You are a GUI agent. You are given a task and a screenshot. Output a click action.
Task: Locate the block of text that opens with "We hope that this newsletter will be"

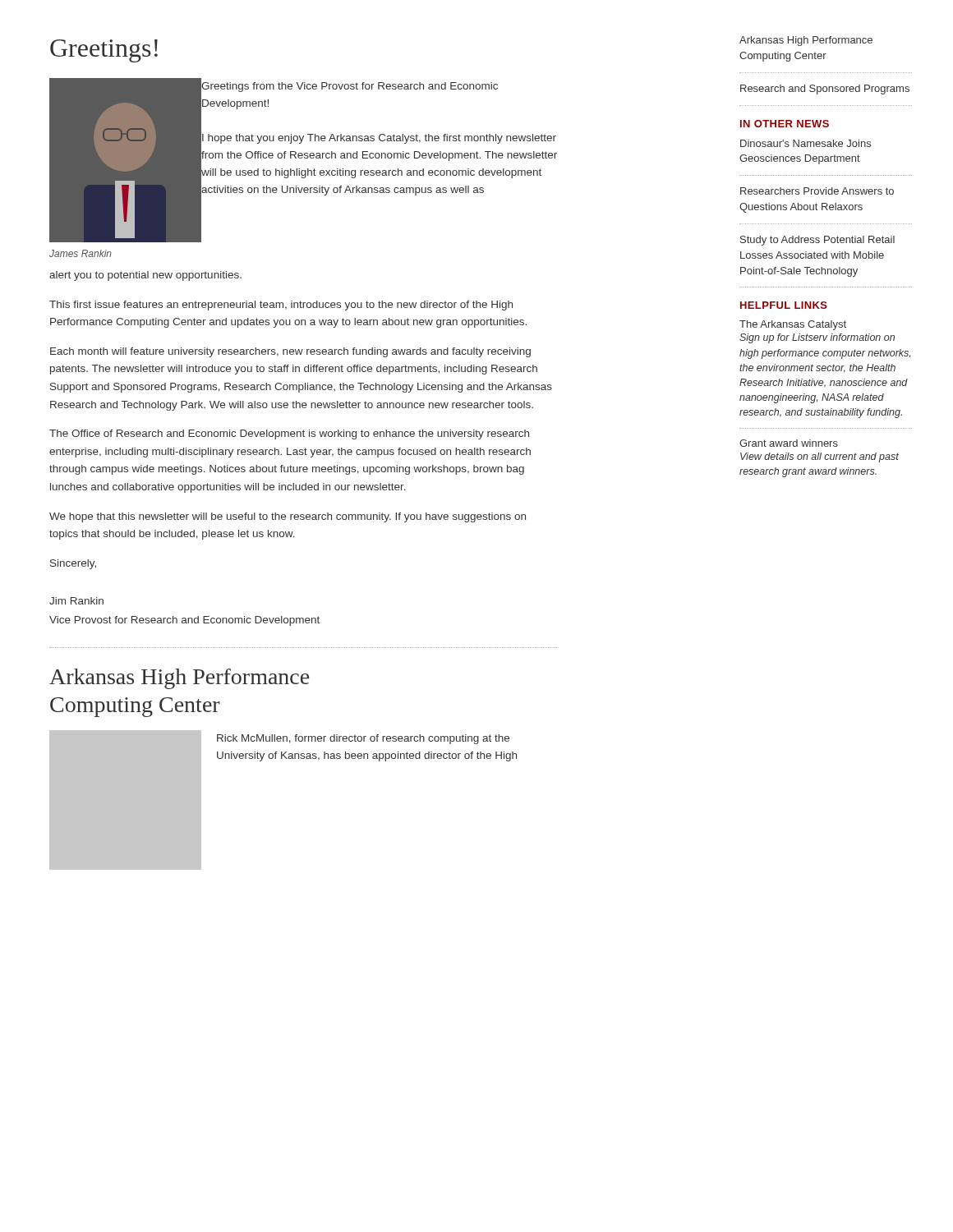pyautogui.click(x=288, y=525)
